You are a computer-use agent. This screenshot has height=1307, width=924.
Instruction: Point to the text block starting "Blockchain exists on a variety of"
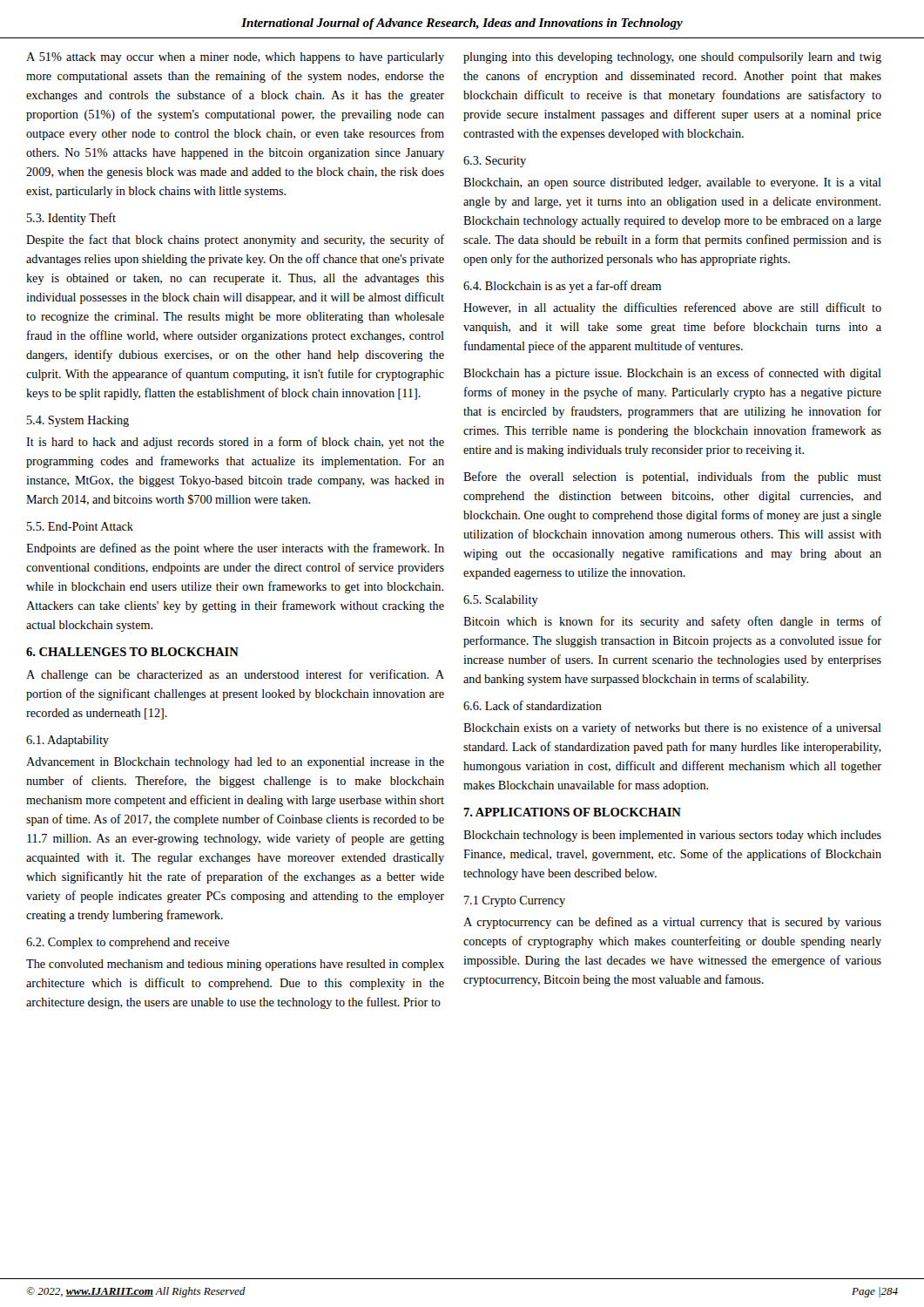pyautogui.click(x=672, y=756)
